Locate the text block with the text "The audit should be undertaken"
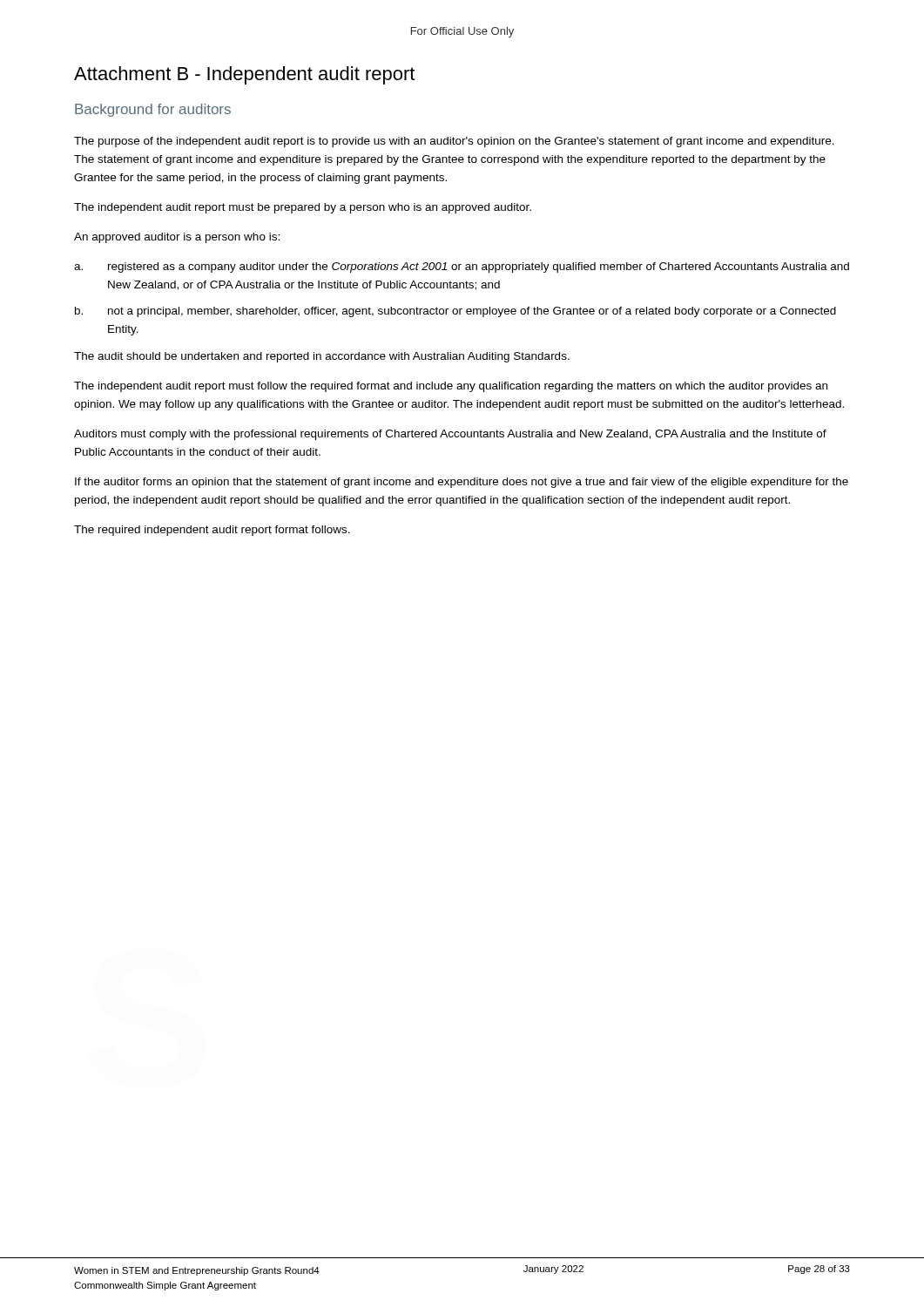Screen dimensions: 1307x924 322,356
